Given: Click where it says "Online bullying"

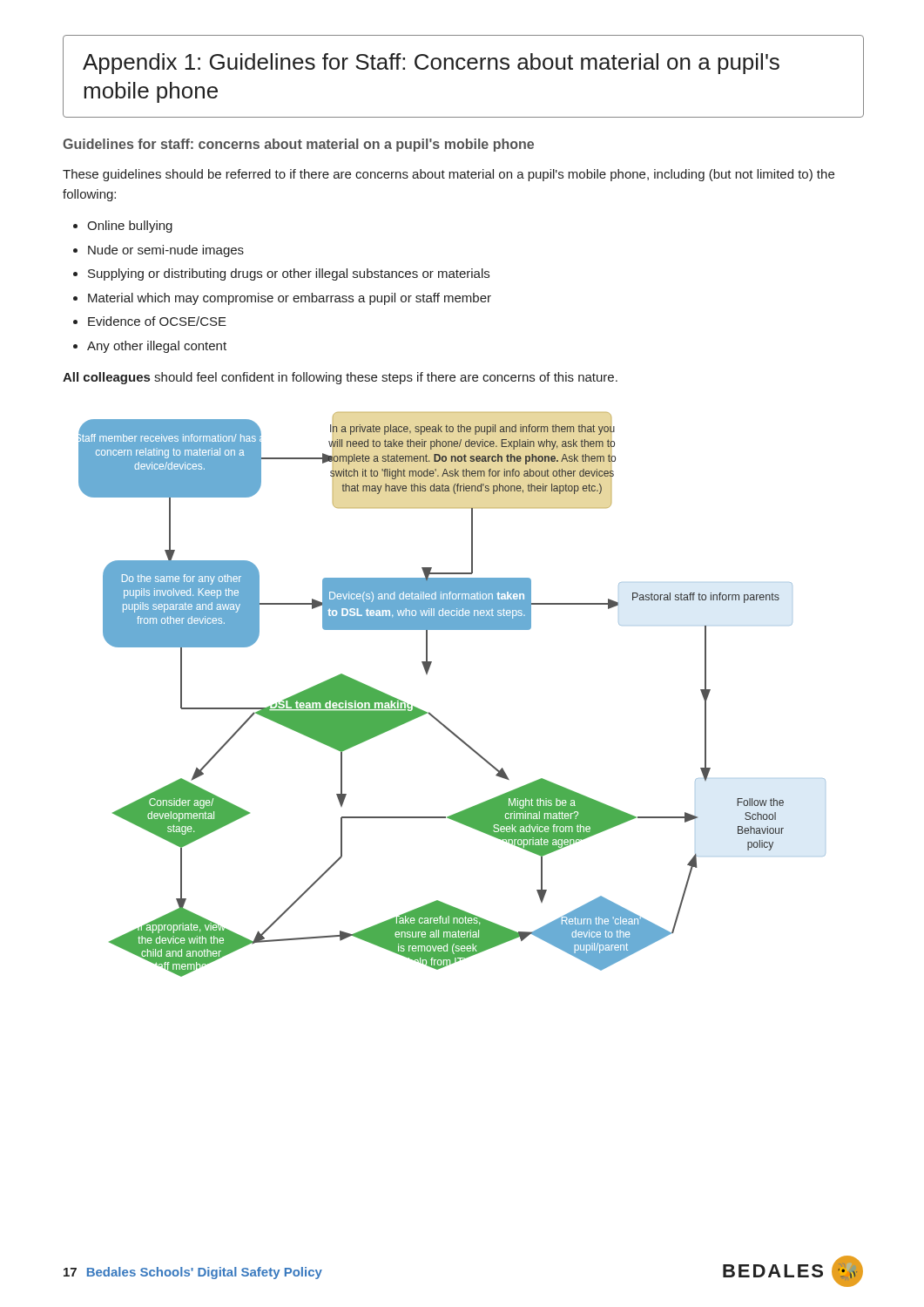Looking at the screenshot, I should (130, 225).
